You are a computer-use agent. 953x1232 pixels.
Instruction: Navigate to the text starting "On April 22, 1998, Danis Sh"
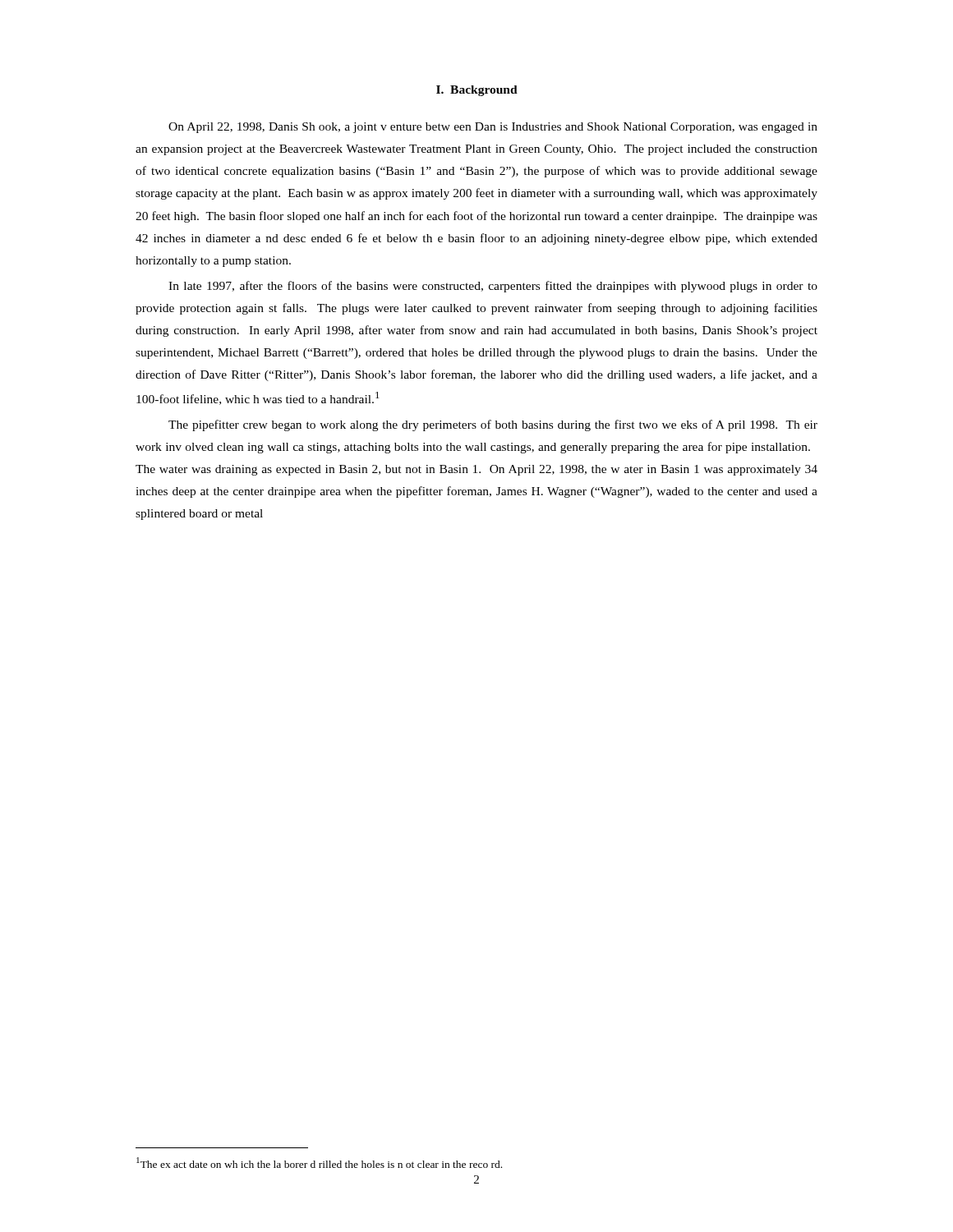pyautogui.click(x=476, y=193)
